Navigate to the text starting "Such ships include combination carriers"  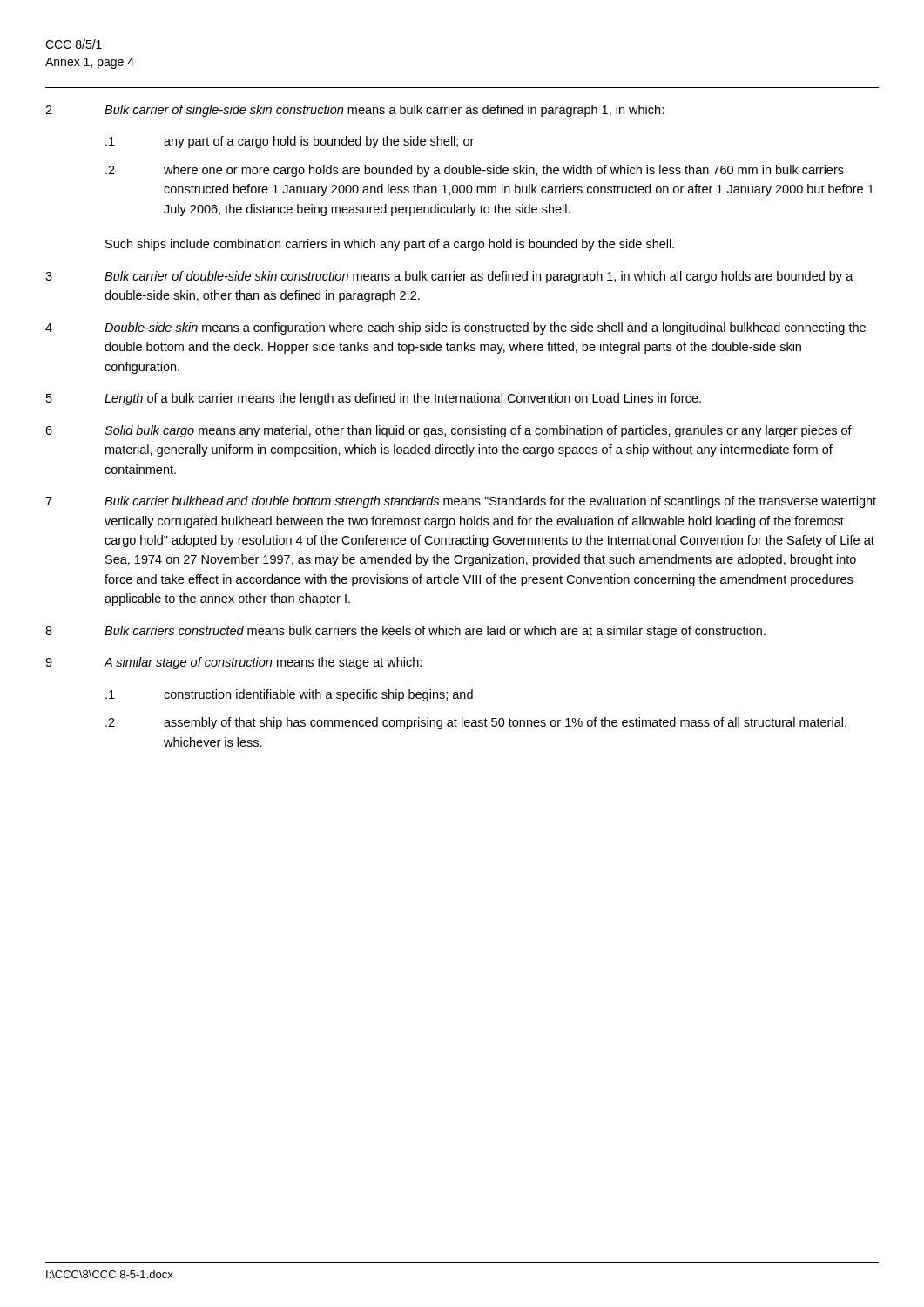(x=390, y=244)
